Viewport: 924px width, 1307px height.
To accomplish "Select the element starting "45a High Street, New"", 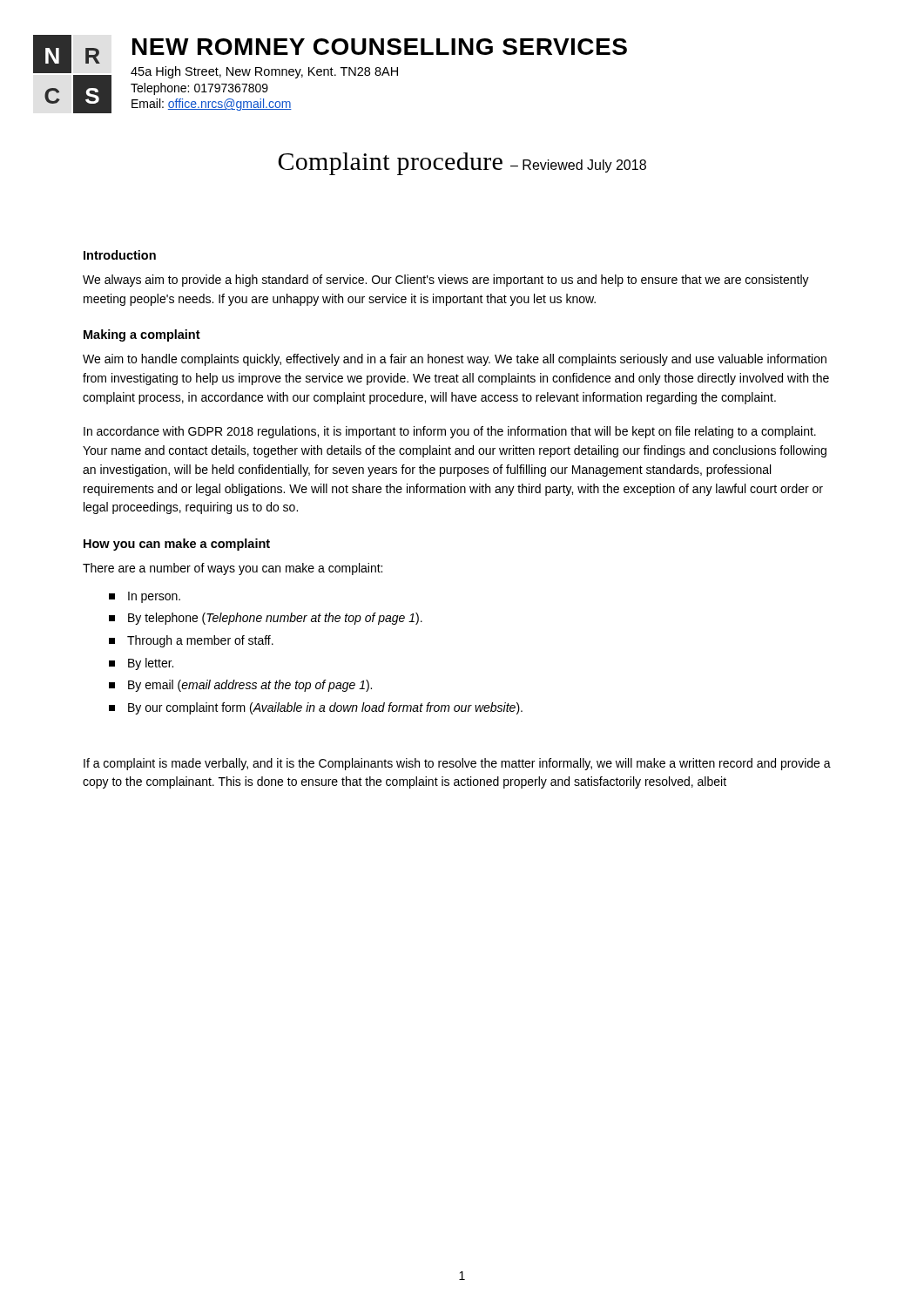I will (265, 72).
